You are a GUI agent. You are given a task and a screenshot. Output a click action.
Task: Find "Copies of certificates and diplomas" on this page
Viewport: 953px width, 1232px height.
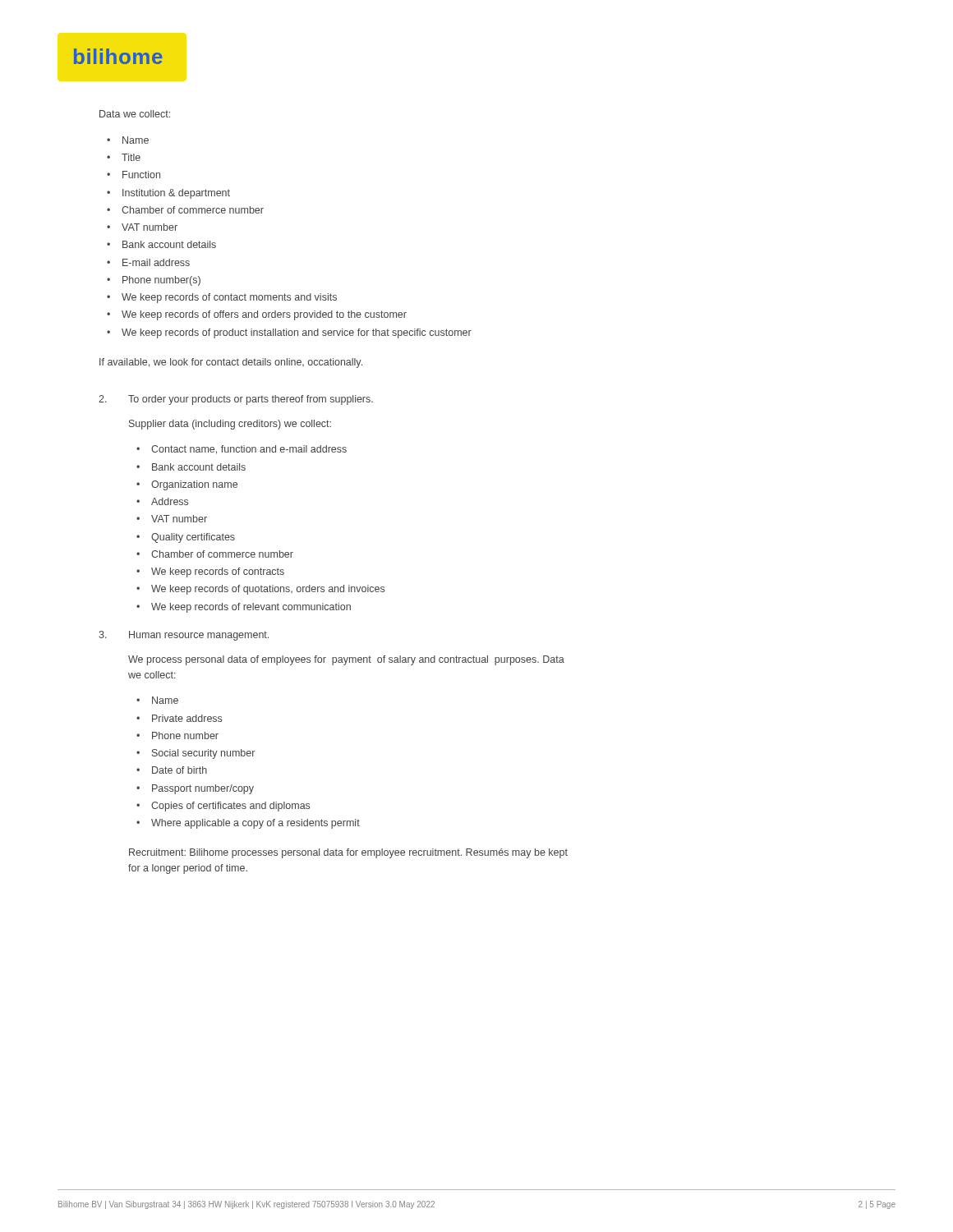pos(231,806)
